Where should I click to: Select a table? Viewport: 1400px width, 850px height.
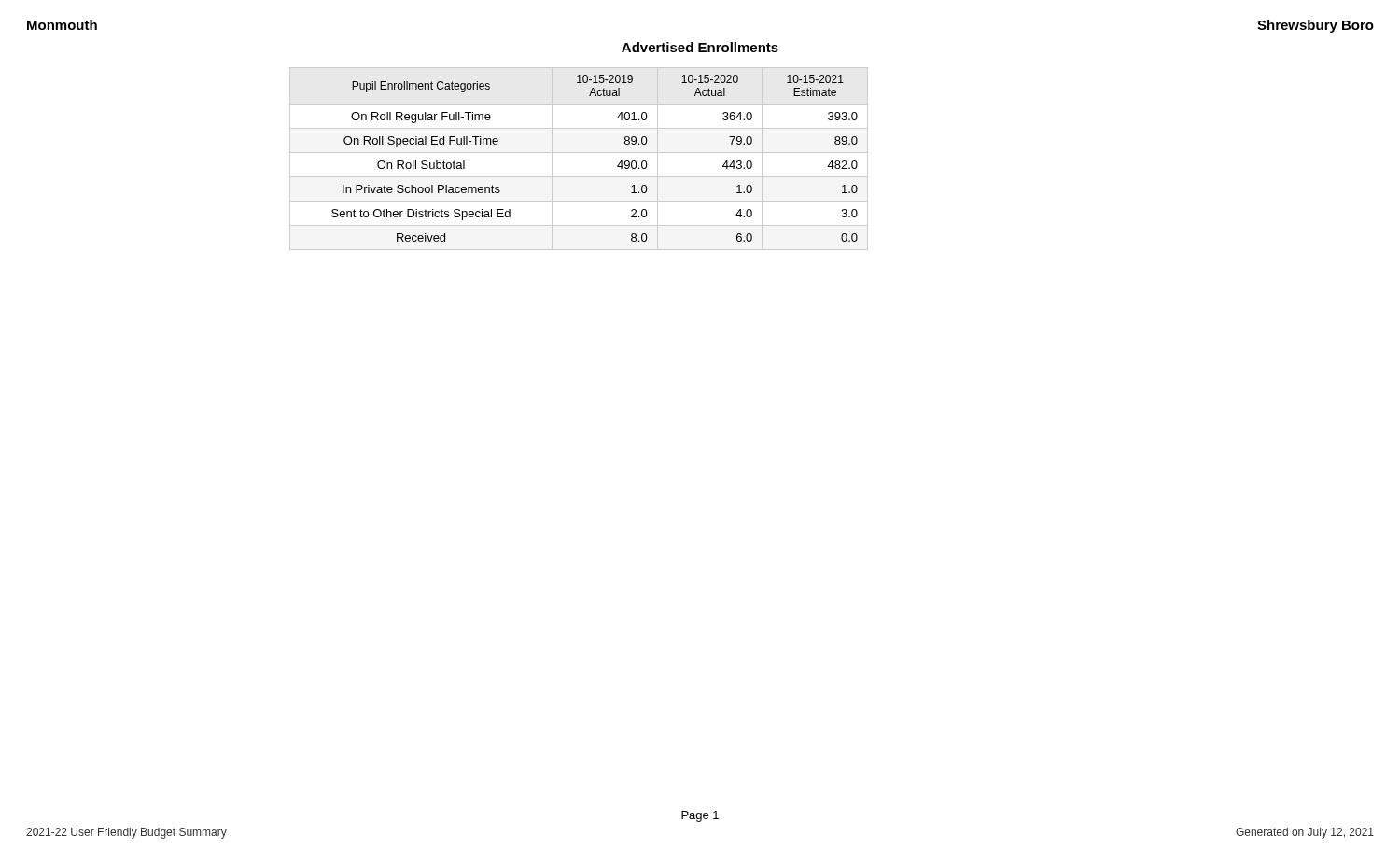[579, 159]
